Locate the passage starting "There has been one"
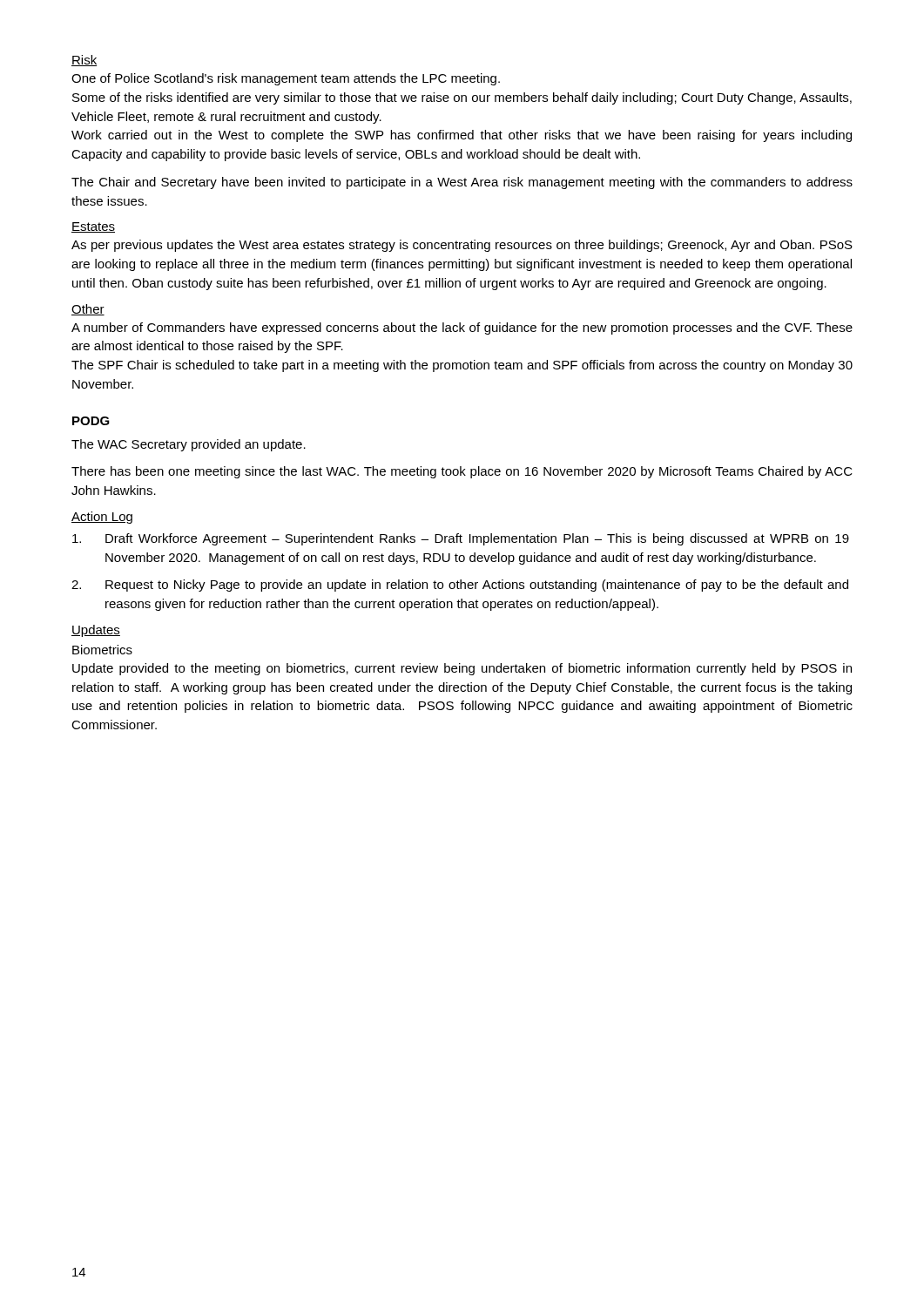 click(462, 481)
